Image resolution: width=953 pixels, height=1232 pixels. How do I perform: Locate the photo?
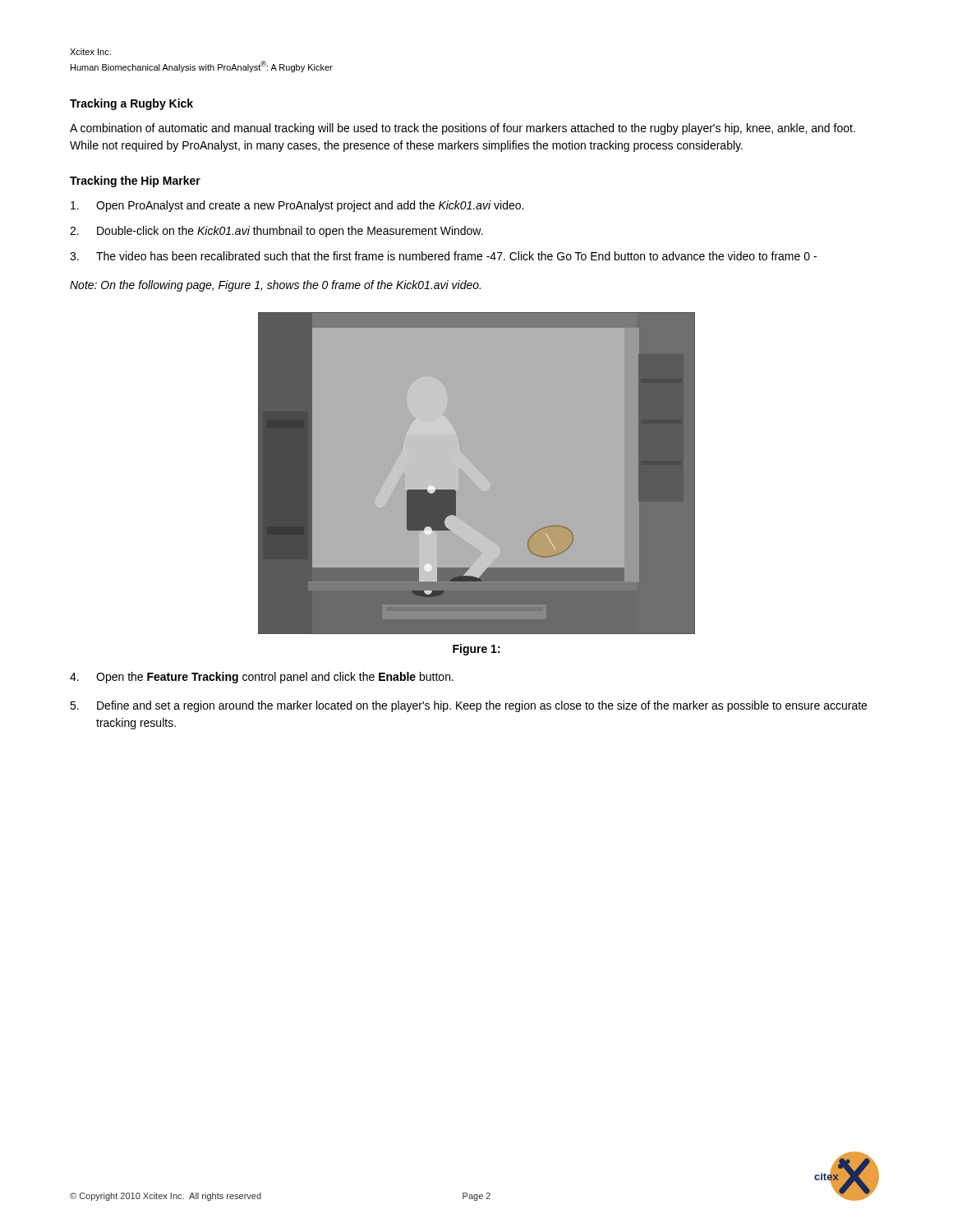click(476, 473)
